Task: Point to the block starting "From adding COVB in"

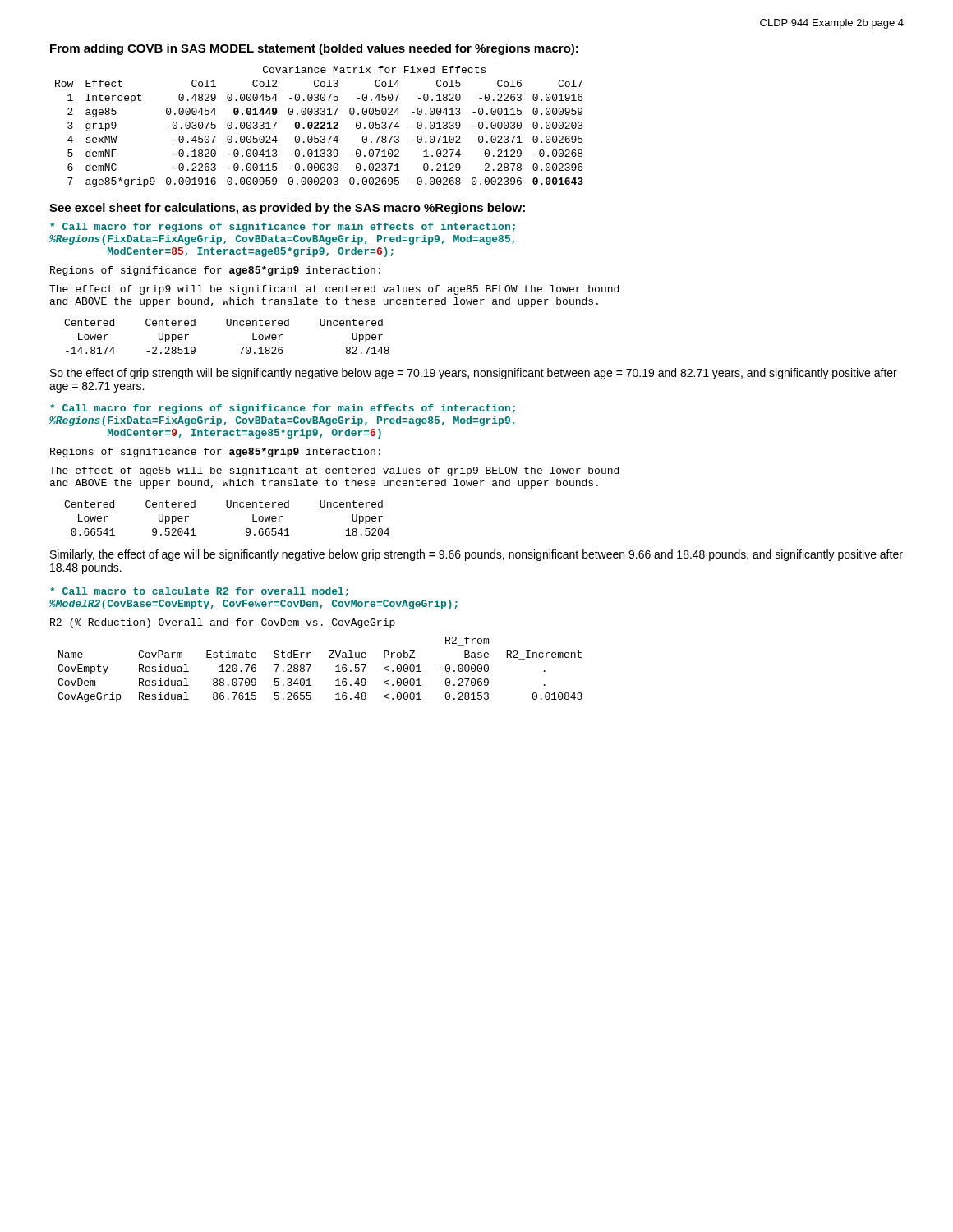Action: (314, 48)
